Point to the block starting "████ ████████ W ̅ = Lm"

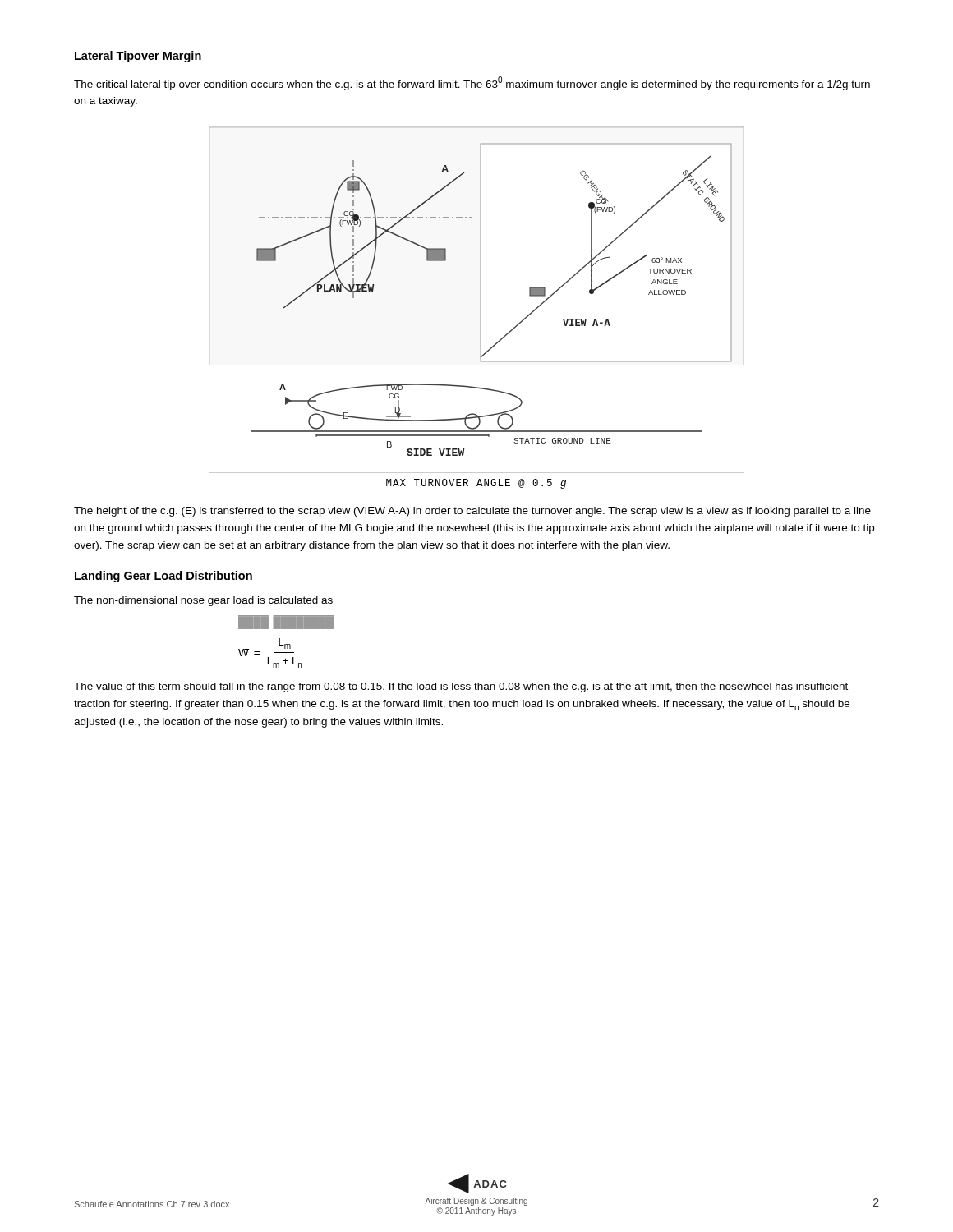(x=286, y=622)
